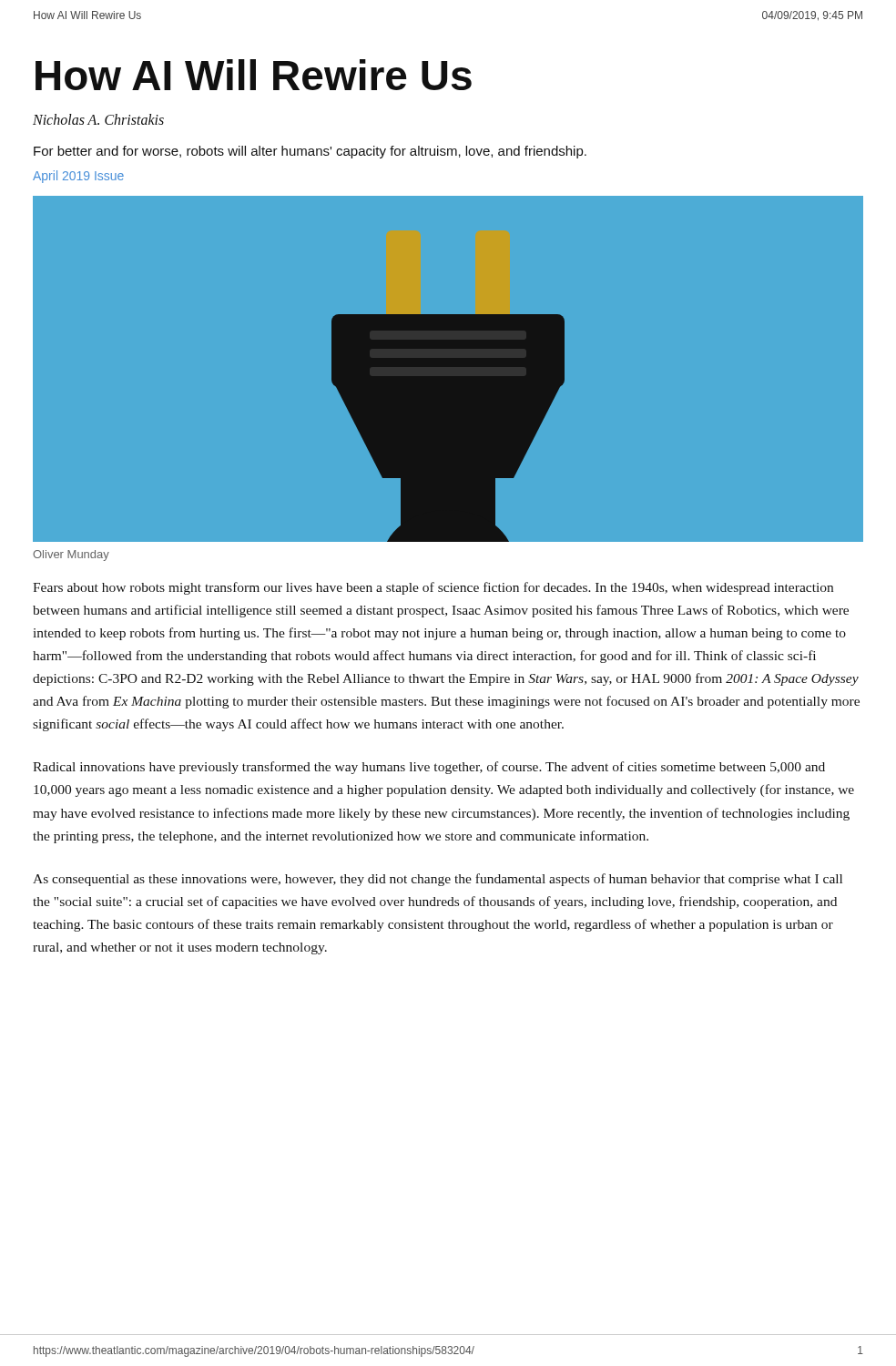Select the illustration

click(448, 368)
